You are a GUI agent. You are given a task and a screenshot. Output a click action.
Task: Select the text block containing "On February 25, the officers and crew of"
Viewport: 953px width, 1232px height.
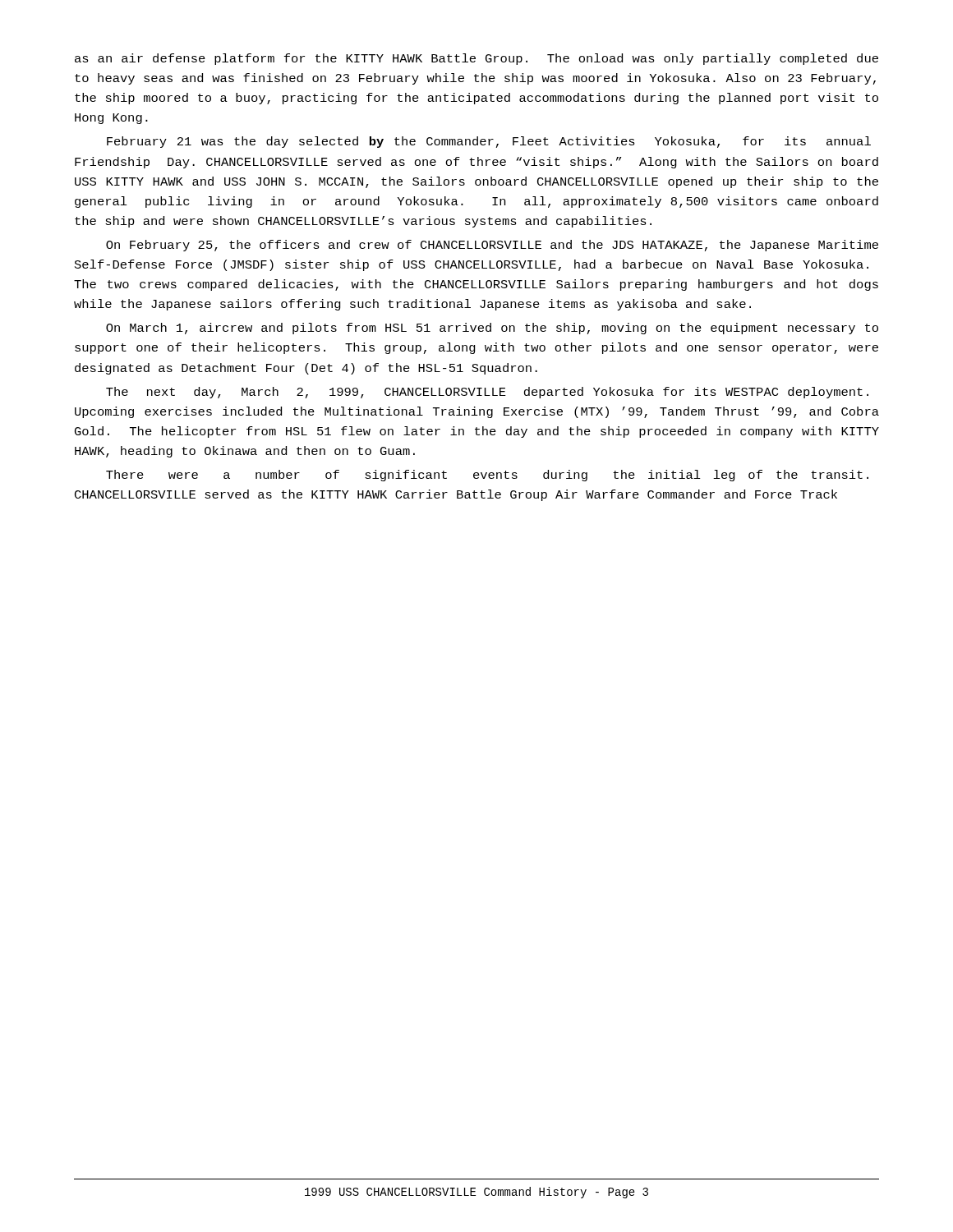[x=476, y=275]
